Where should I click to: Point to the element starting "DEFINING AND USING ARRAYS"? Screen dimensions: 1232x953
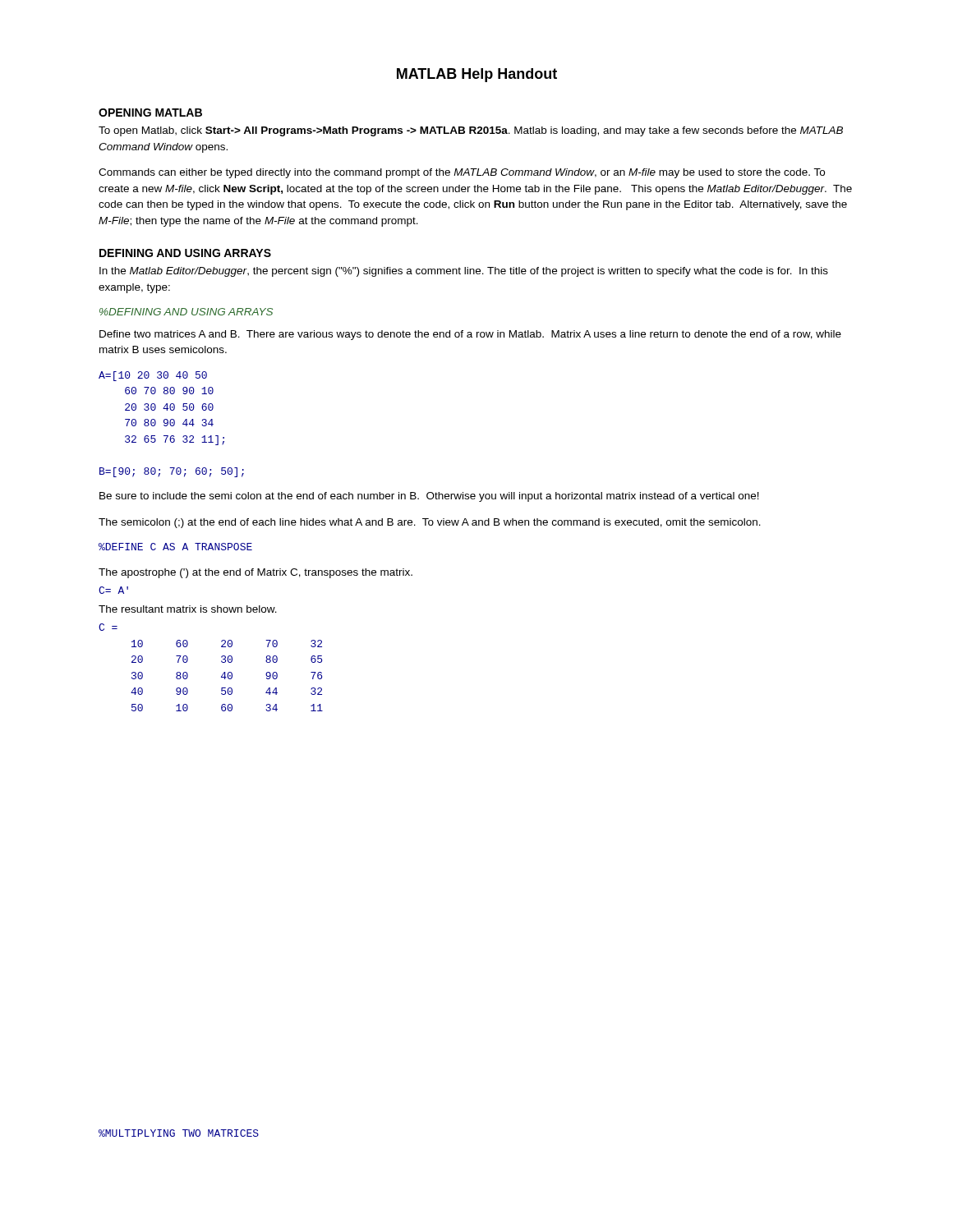[x=185, y=253]
